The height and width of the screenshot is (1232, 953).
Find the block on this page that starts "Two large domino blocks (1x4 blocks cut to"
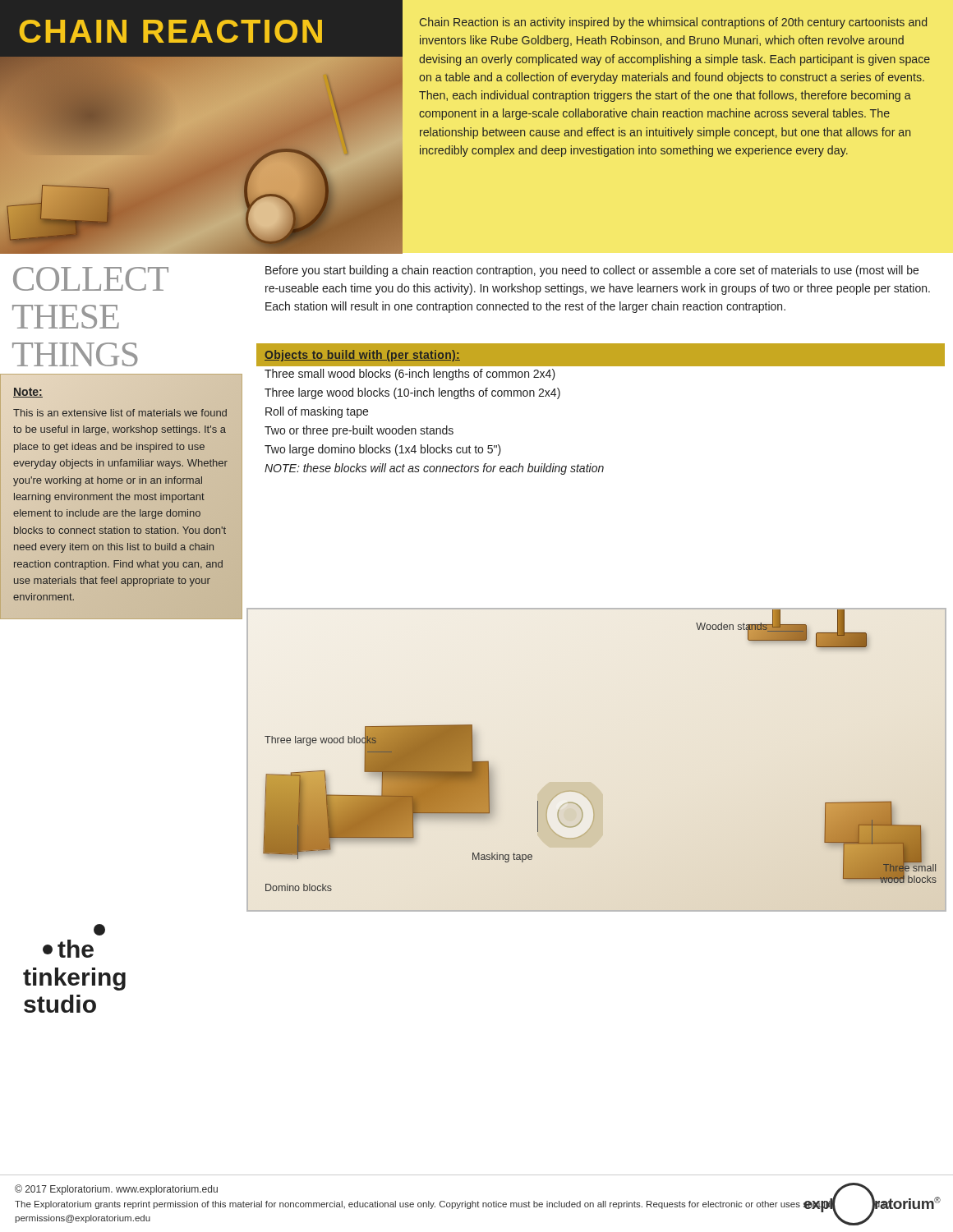point(383,450)
